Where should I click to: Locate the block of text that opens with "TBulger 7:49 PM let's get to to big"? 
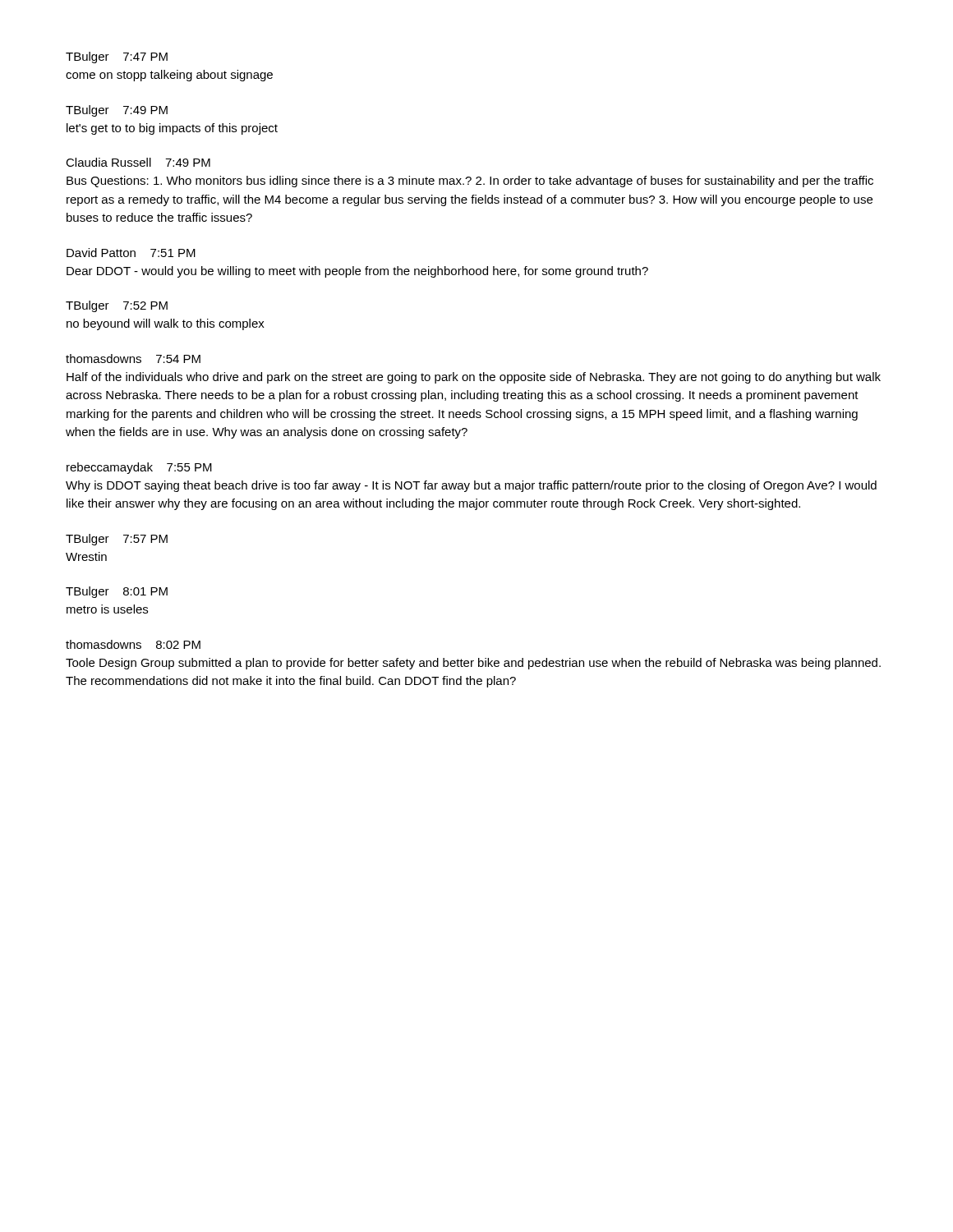pos(89,110)
